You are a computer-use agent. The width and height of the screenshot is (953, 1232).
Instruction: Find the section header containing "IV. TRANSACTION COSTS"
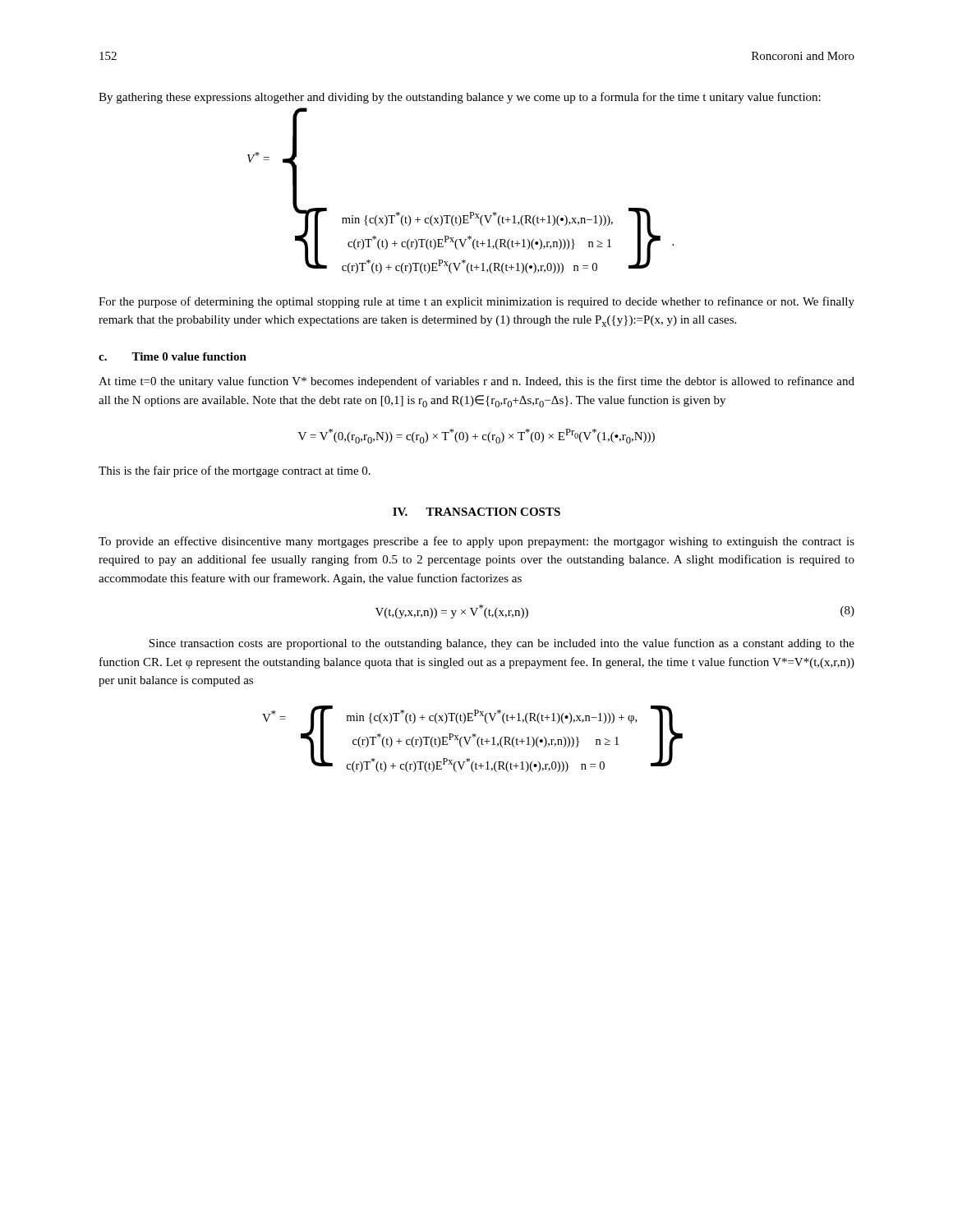click(476, 512)
